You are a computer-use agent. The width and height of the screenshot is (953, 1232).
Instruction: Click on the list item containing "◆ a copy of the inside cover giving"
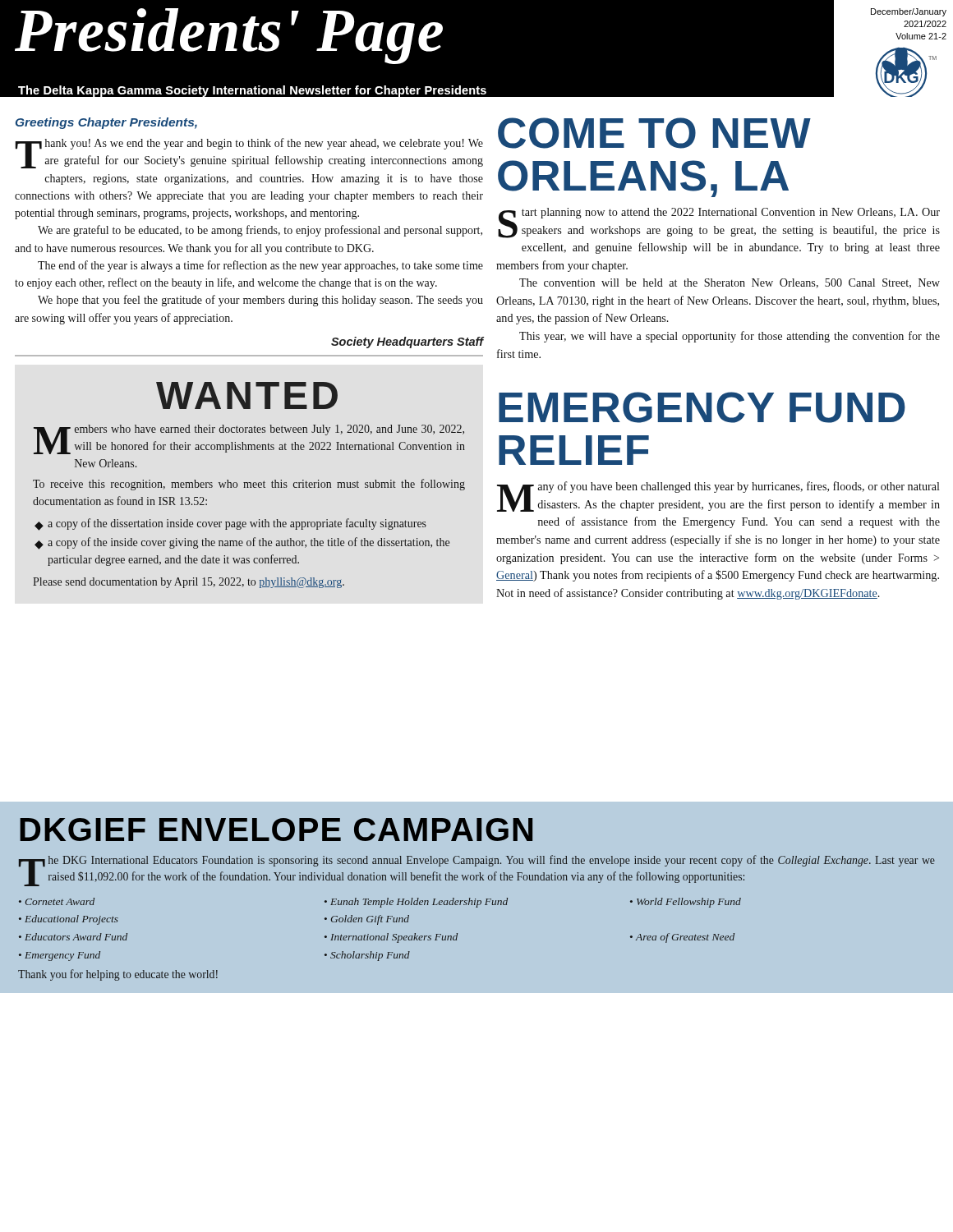[242, 551]
